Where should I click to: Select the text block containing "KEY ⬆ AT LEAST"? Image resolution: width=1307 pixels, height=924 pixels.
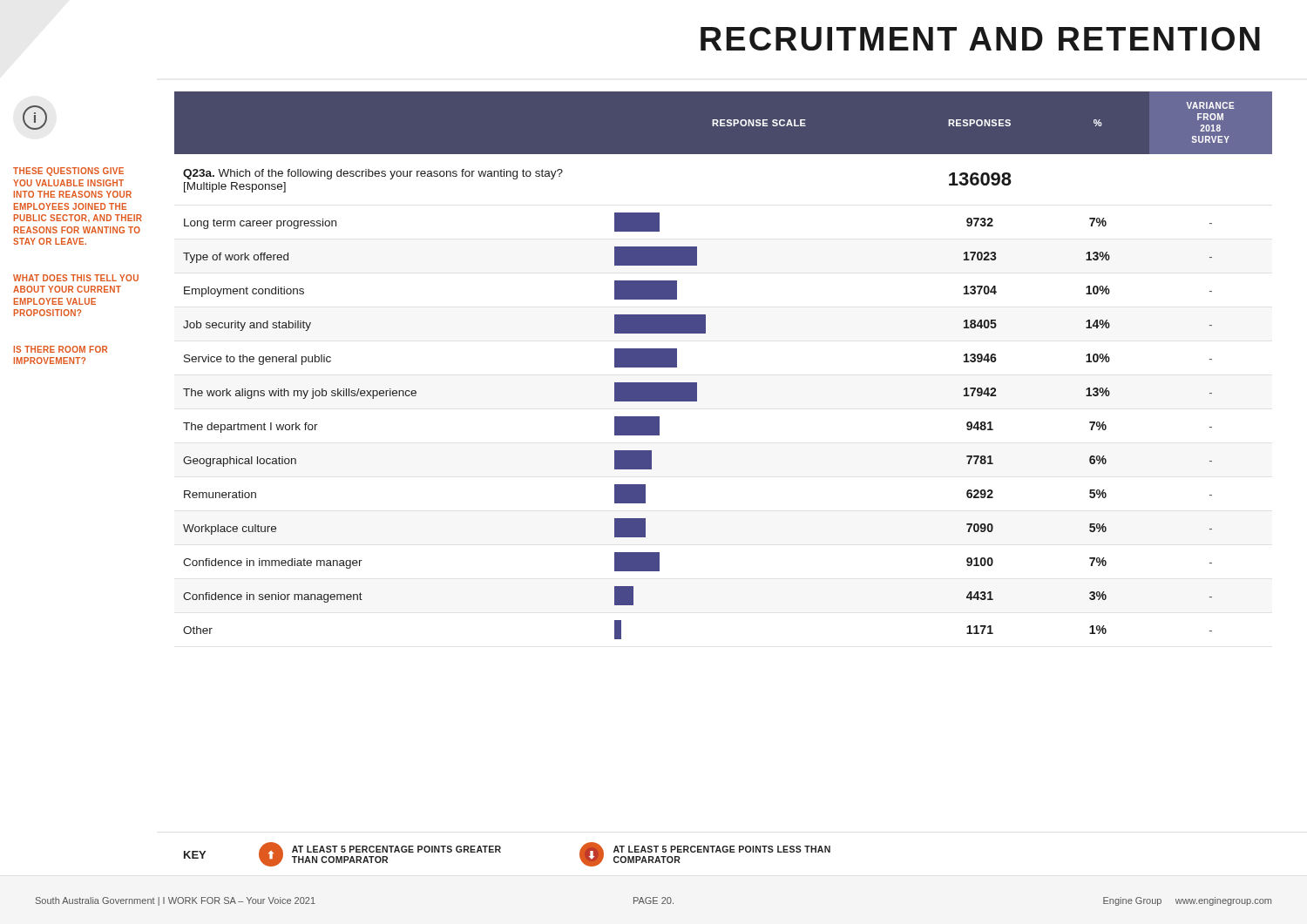click(507, 854)
